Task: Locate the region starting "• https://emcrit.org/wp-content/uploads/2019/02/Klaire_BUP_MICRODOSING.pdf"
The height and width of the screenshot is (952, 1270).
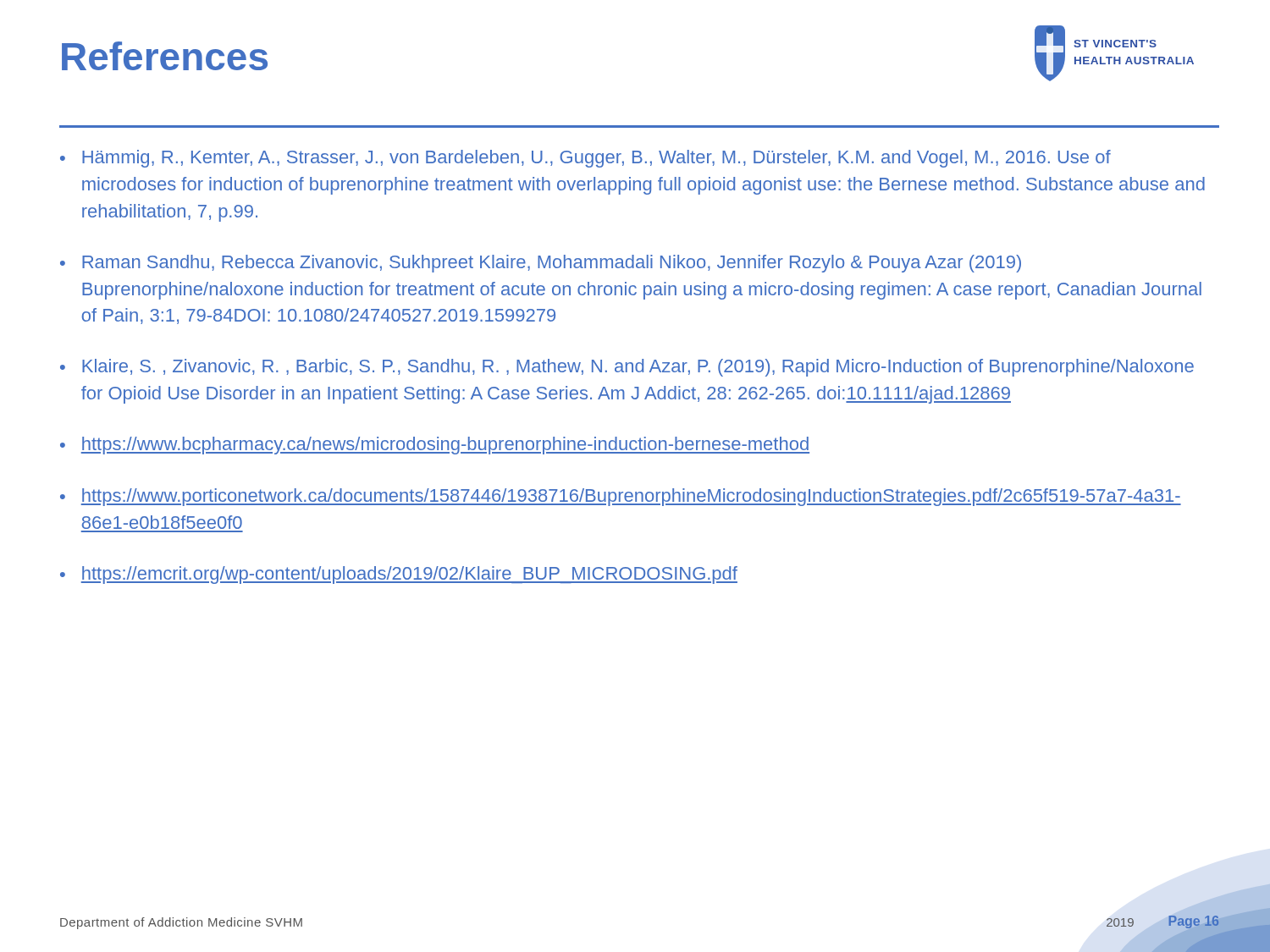Action: 398,574
